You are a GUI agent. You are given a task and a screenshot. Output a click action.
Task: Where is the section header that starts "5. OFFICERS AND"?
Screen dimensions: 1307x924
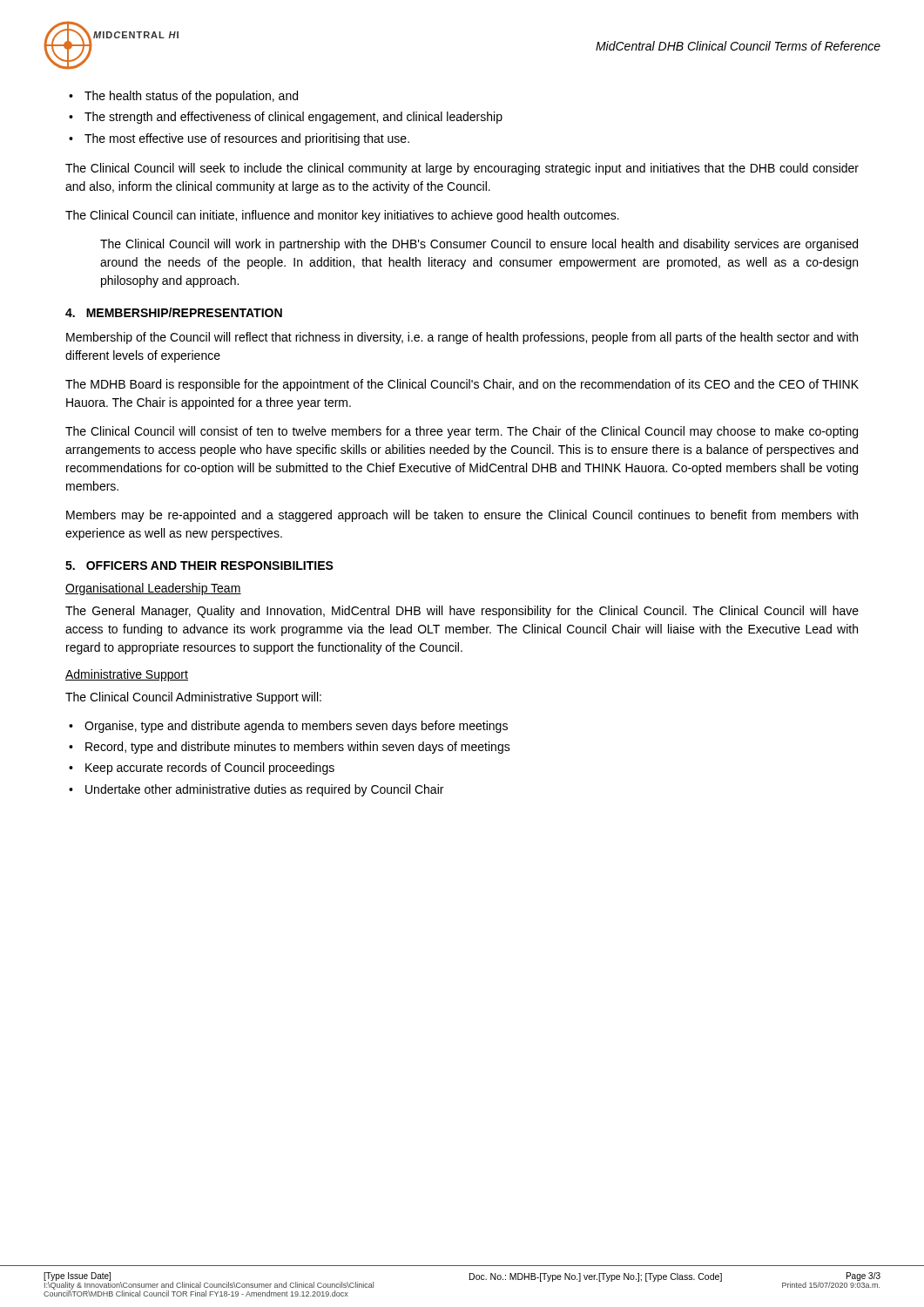coord(199,565)
